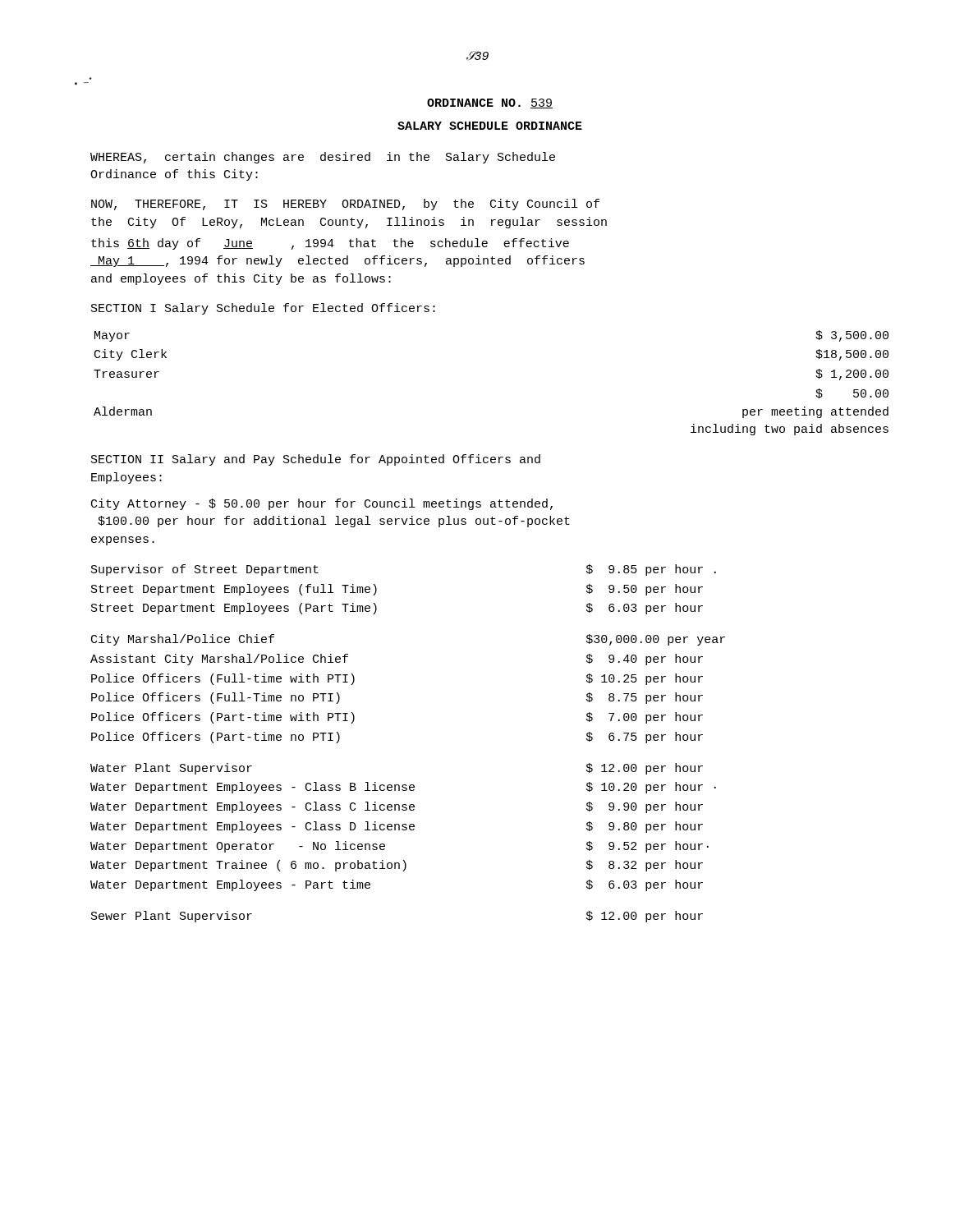Locate the block of text that opens with "WHEREAS, certain changes"
The image size is (955, 1232).
pos(323,167)
